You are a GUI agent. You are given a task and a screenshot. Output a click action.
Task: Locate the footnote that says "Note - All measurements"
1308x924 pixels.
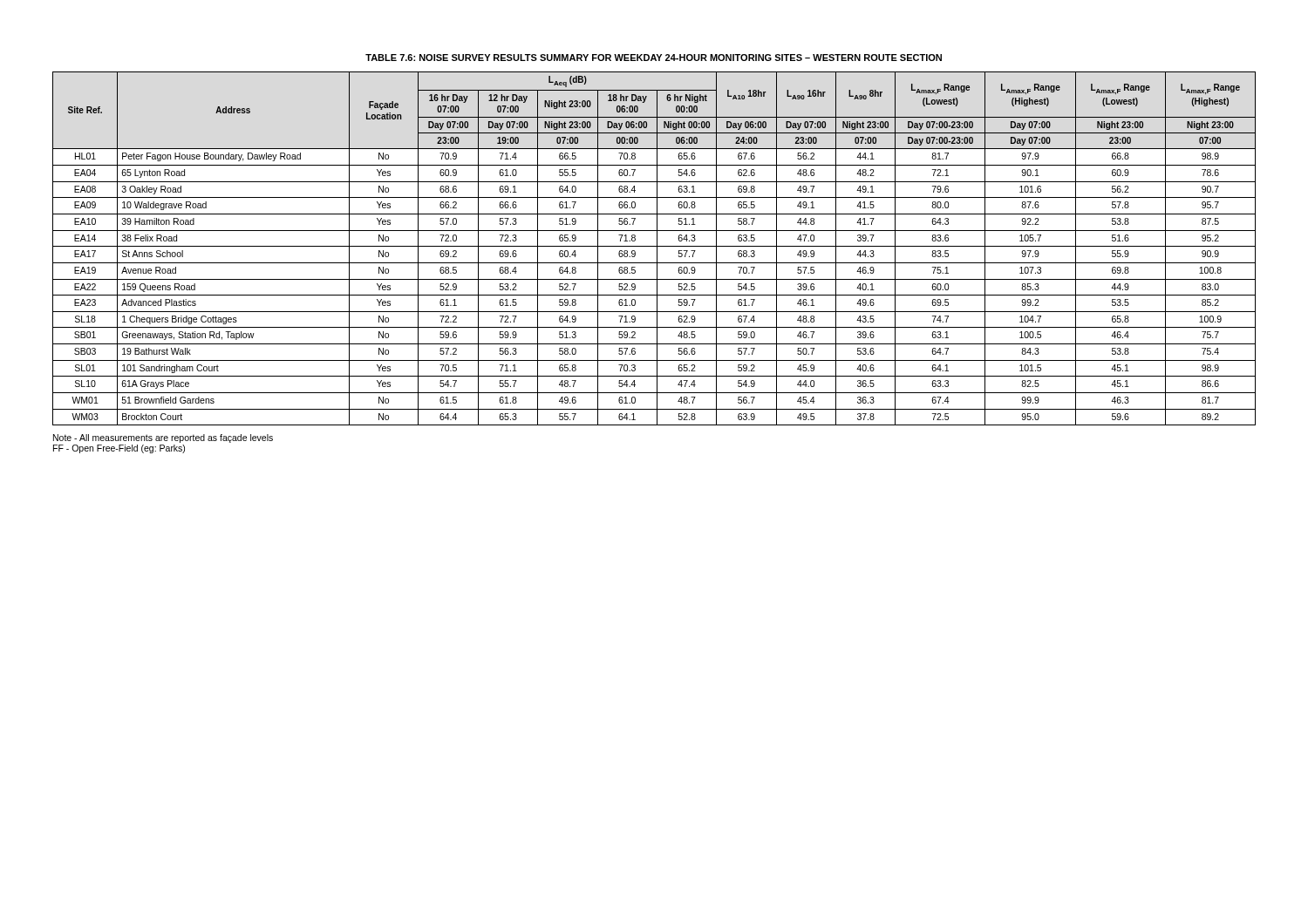[x=163, y=443]
